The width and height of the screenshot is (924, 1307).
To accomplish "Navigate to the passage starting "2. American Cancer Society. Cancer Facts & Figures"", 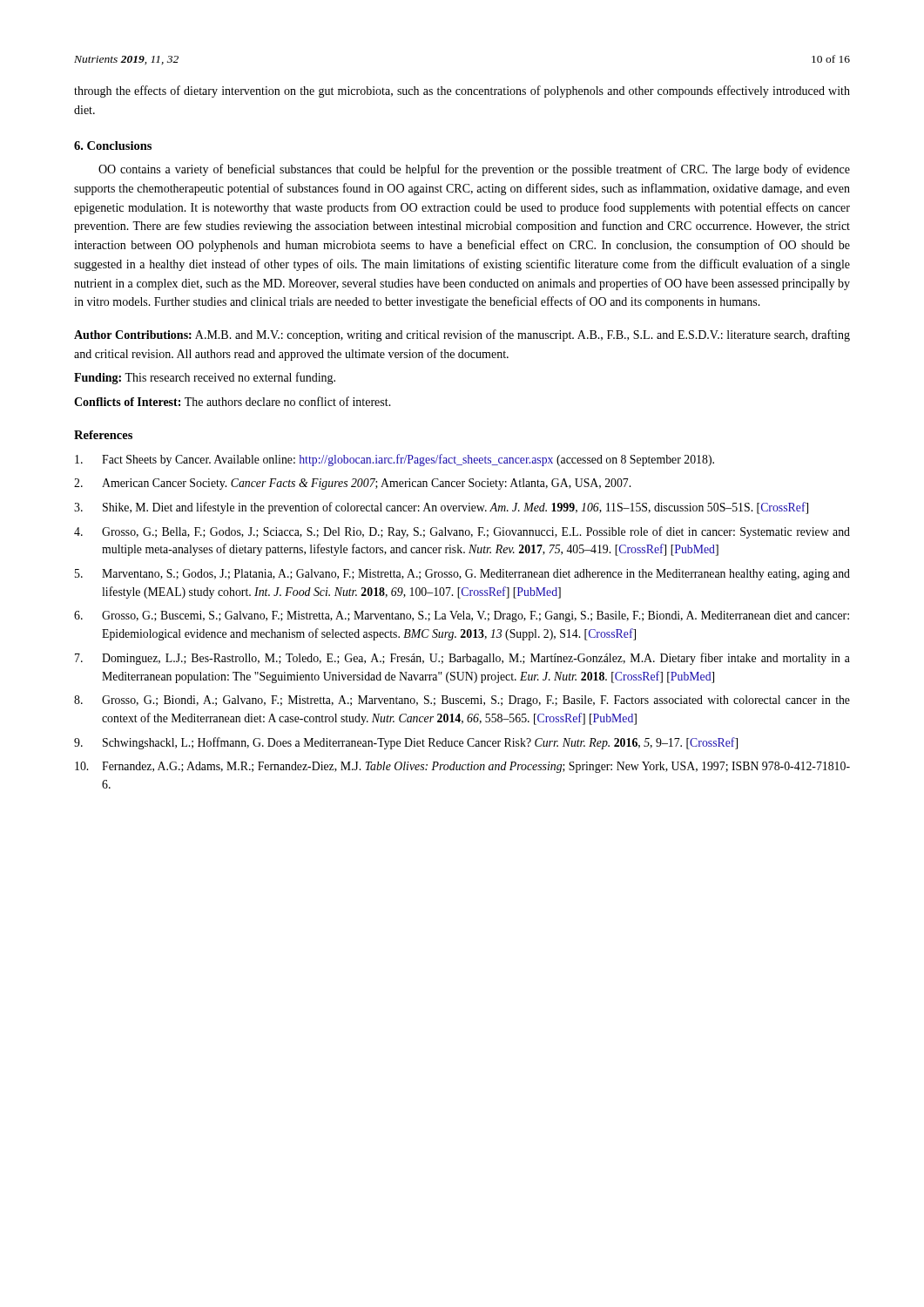I will [462, 484].
